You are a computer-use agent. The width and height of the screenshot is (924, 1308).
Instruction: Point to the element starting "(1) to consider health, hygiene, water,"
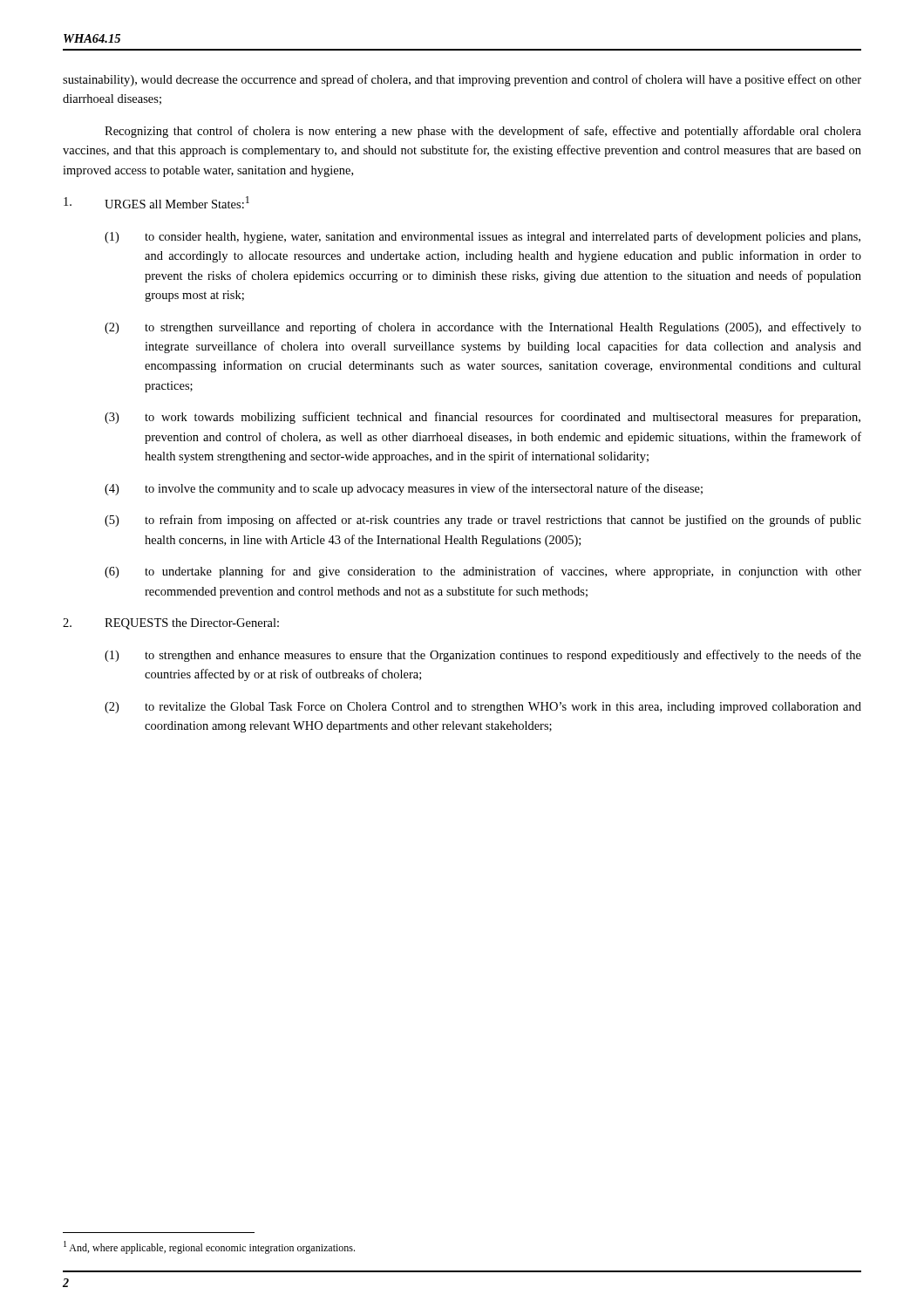462,266
